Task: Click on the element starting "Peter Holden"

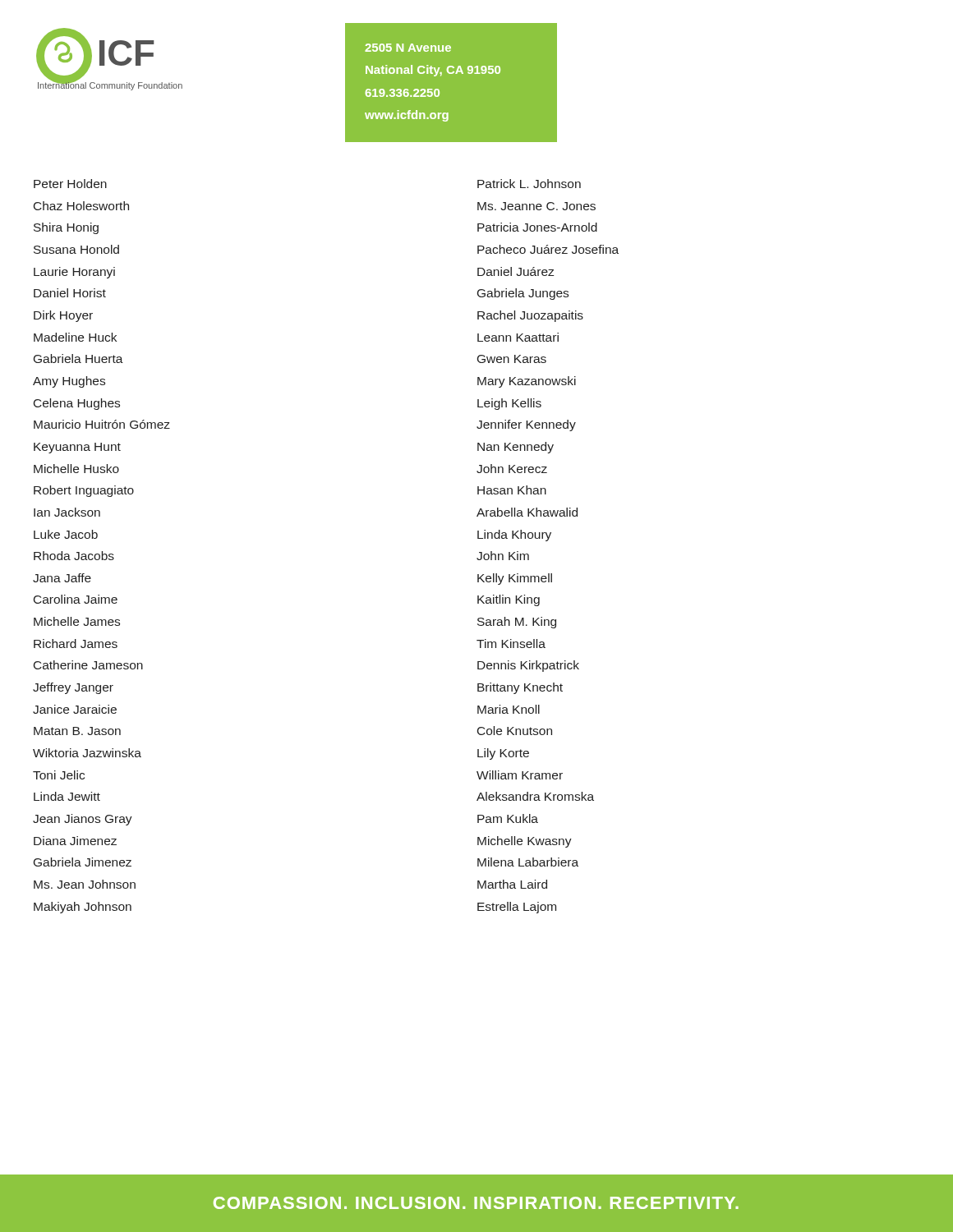Action: click(70, 184)
